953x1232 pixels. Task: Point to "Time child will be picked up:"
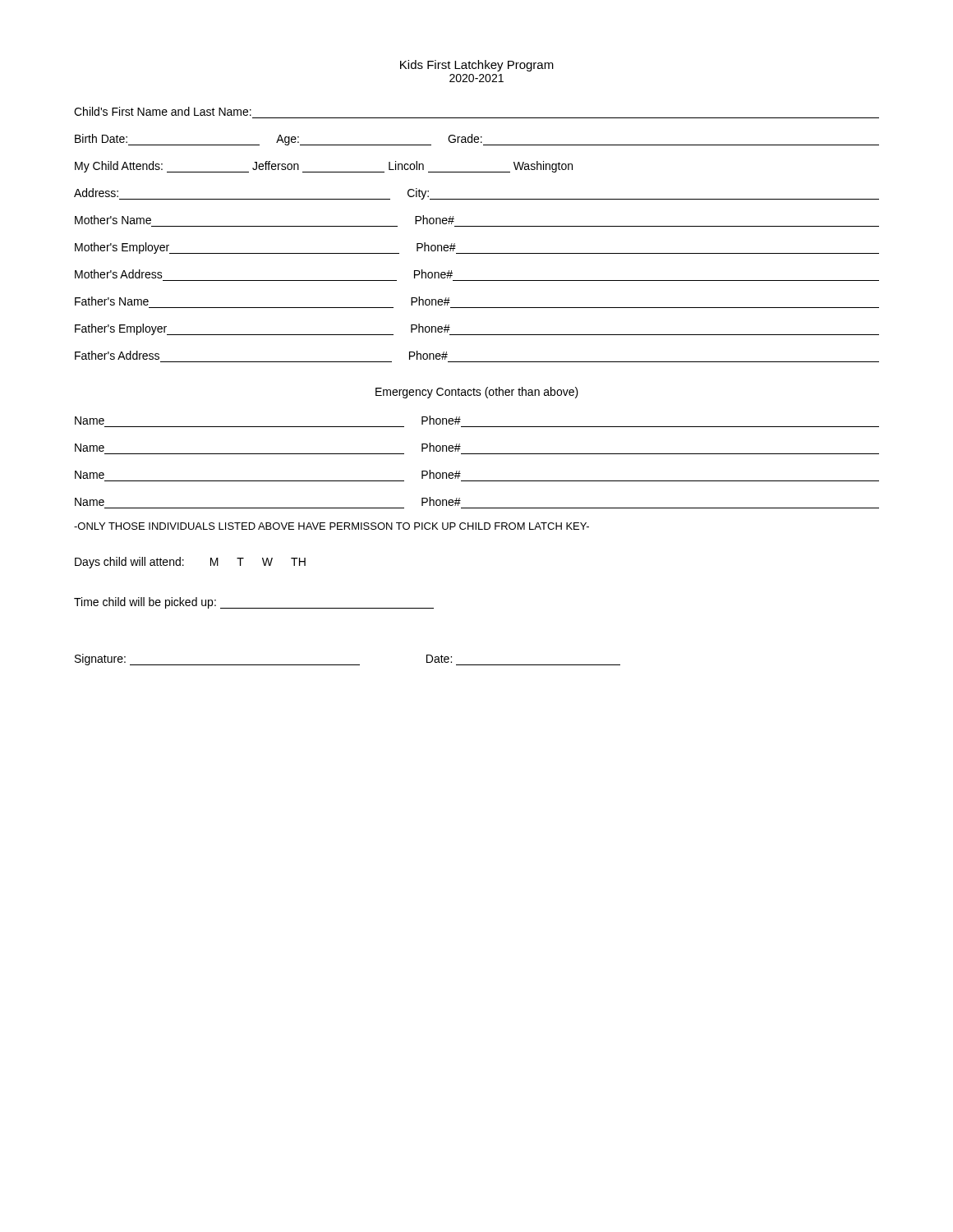[x=254, y=601]
